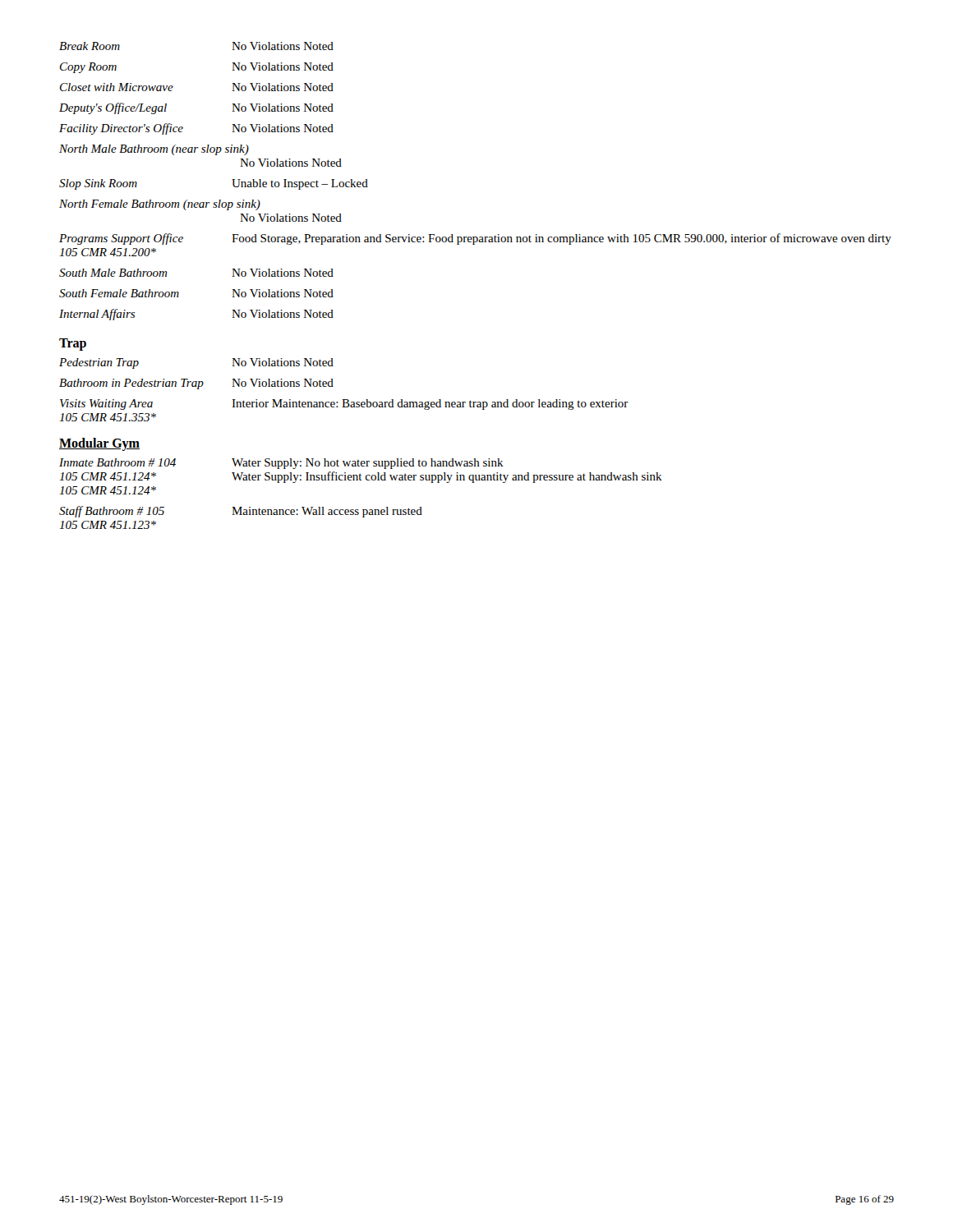Click on the list item with the text "Break Room No Violations Noted"
The height and width of the screenshot is (1232, 953).
pyautogui.click(x=85, y=46)
